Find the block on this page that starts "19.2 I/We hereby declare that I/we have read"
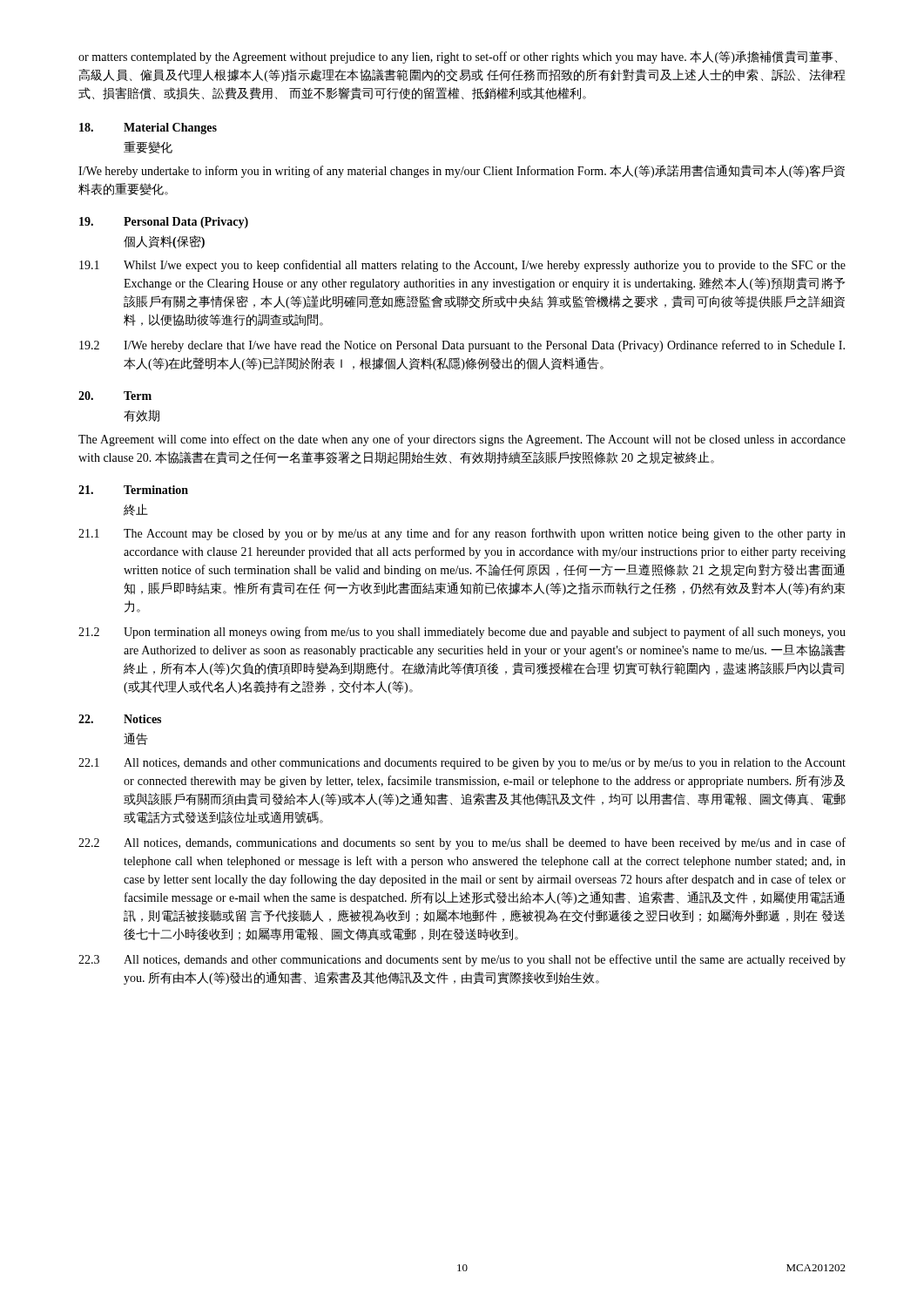 click(x=462, y=355)
